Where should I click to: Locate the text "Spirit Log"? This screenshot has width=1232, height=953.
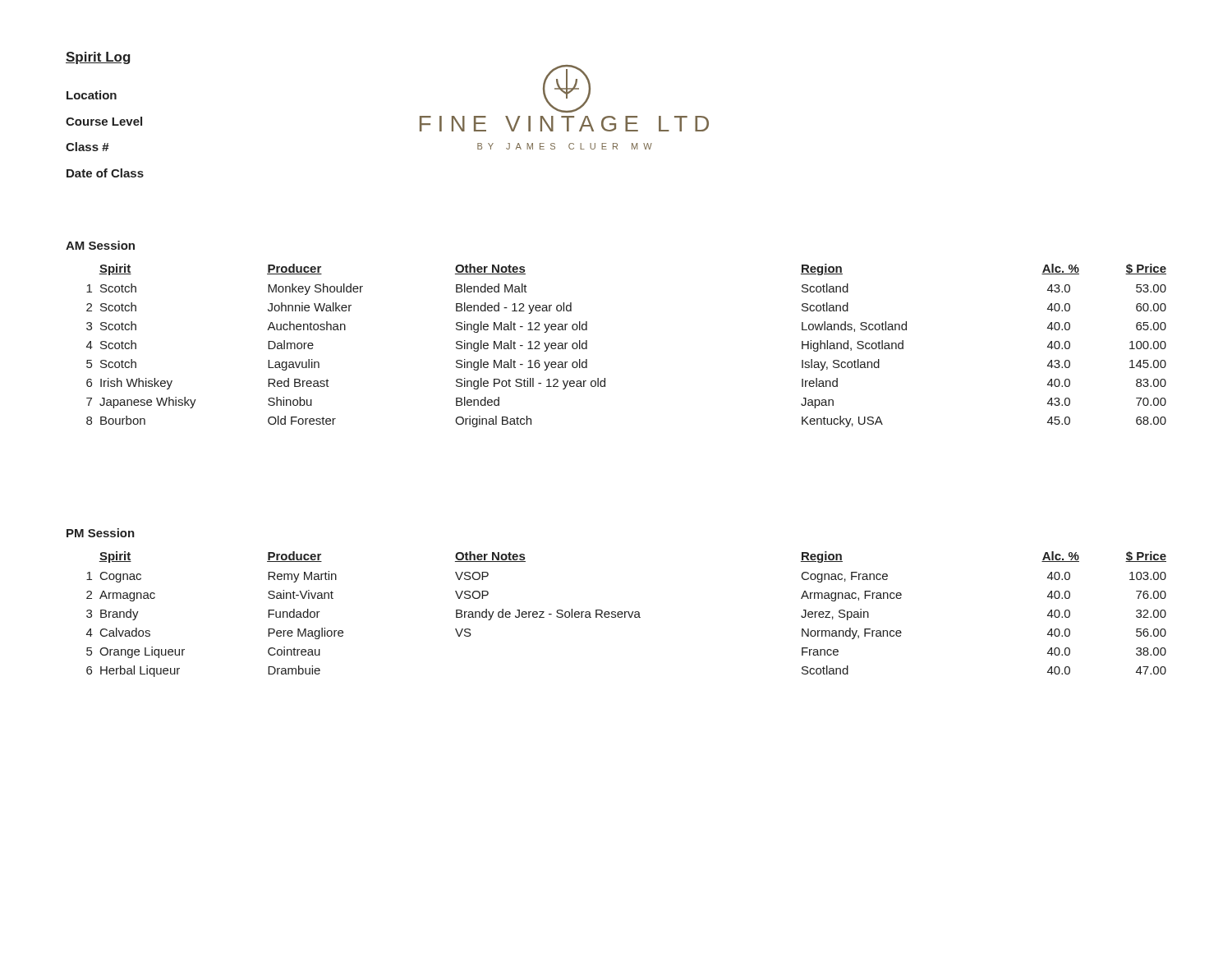98,58
